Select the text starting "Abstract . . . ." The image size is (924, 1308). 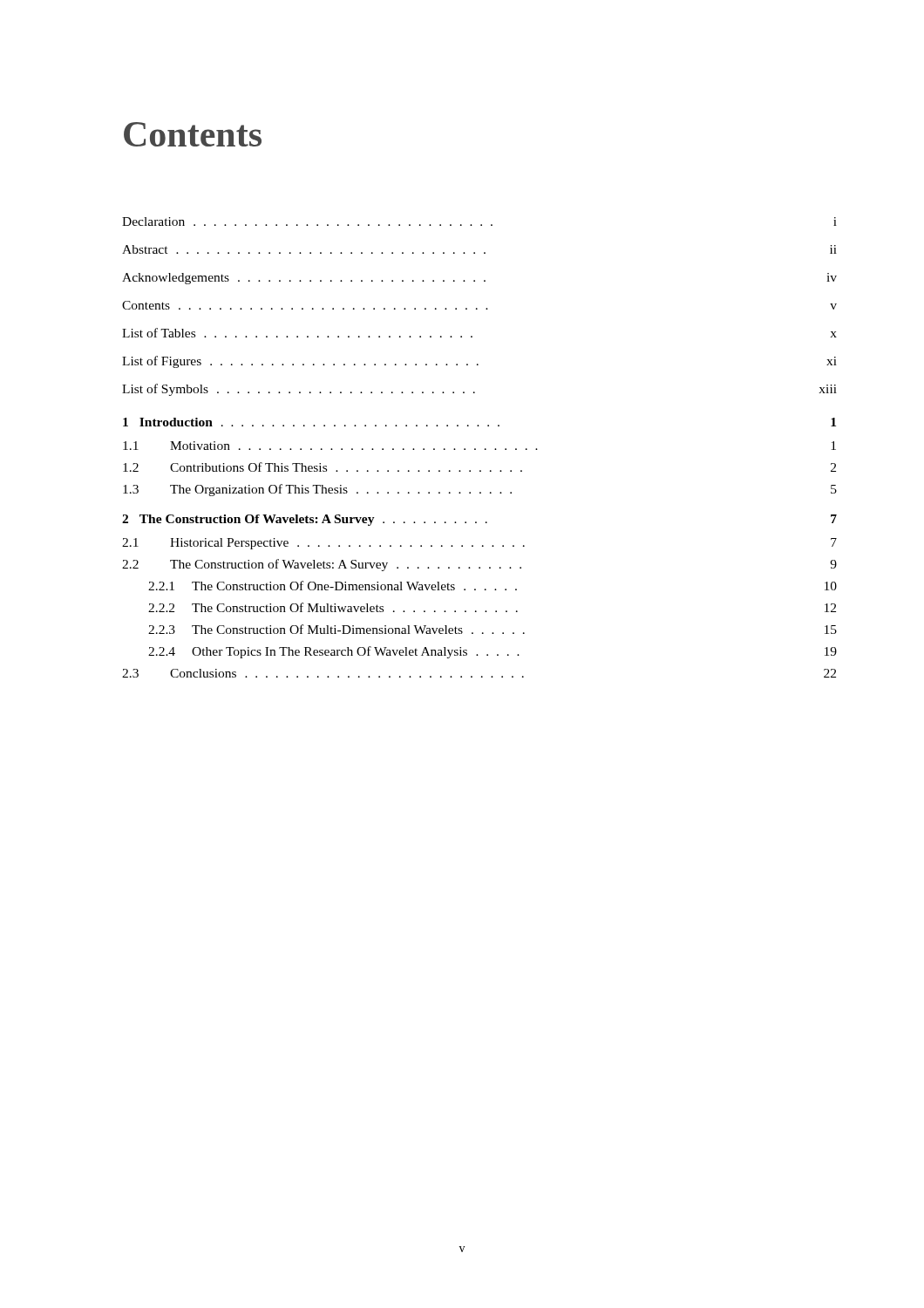[x=479, y=249]
